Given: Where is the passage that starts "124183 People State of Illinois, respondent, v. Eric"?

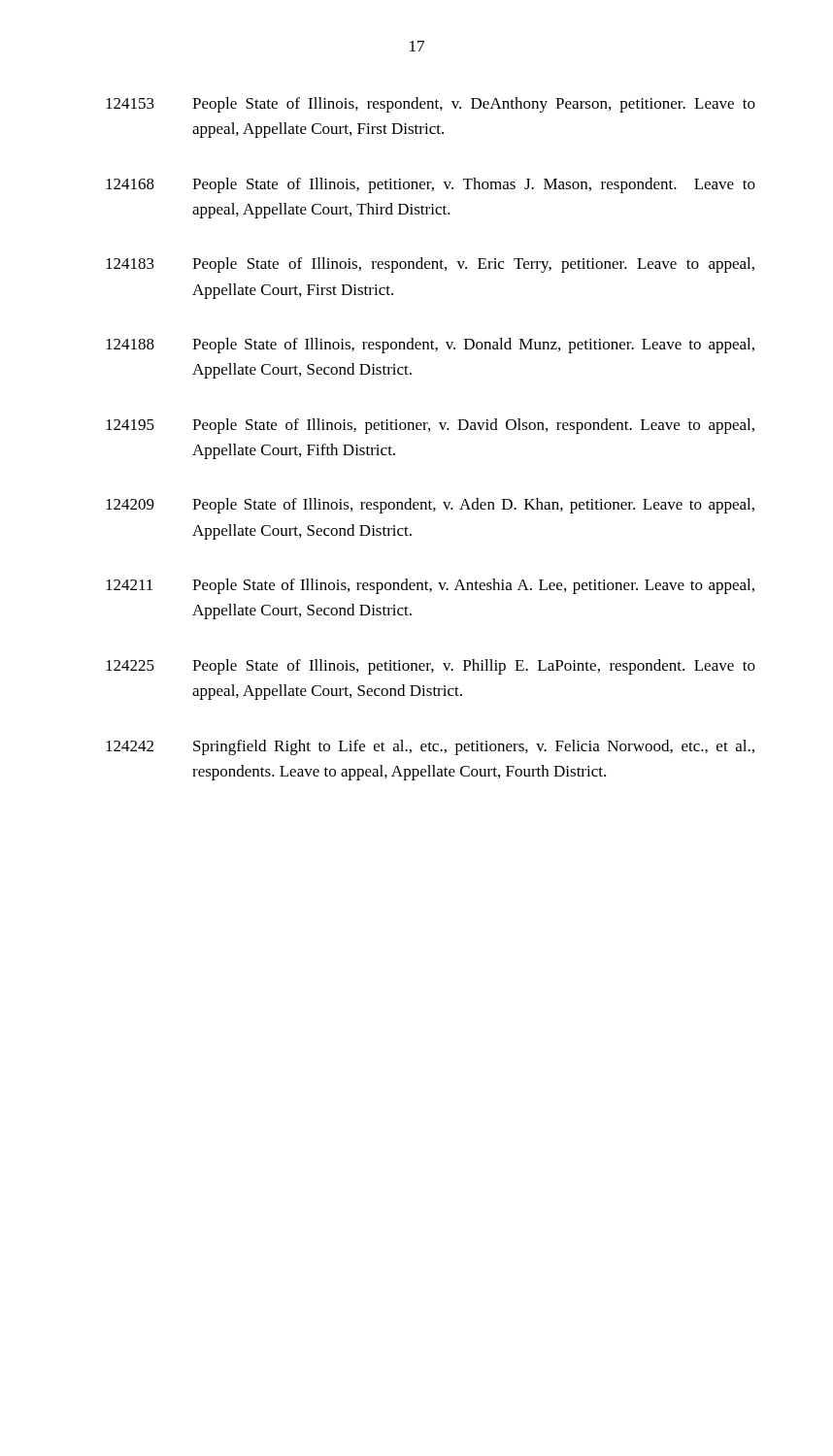Looking at the screenshot, I should click(430, 277).
